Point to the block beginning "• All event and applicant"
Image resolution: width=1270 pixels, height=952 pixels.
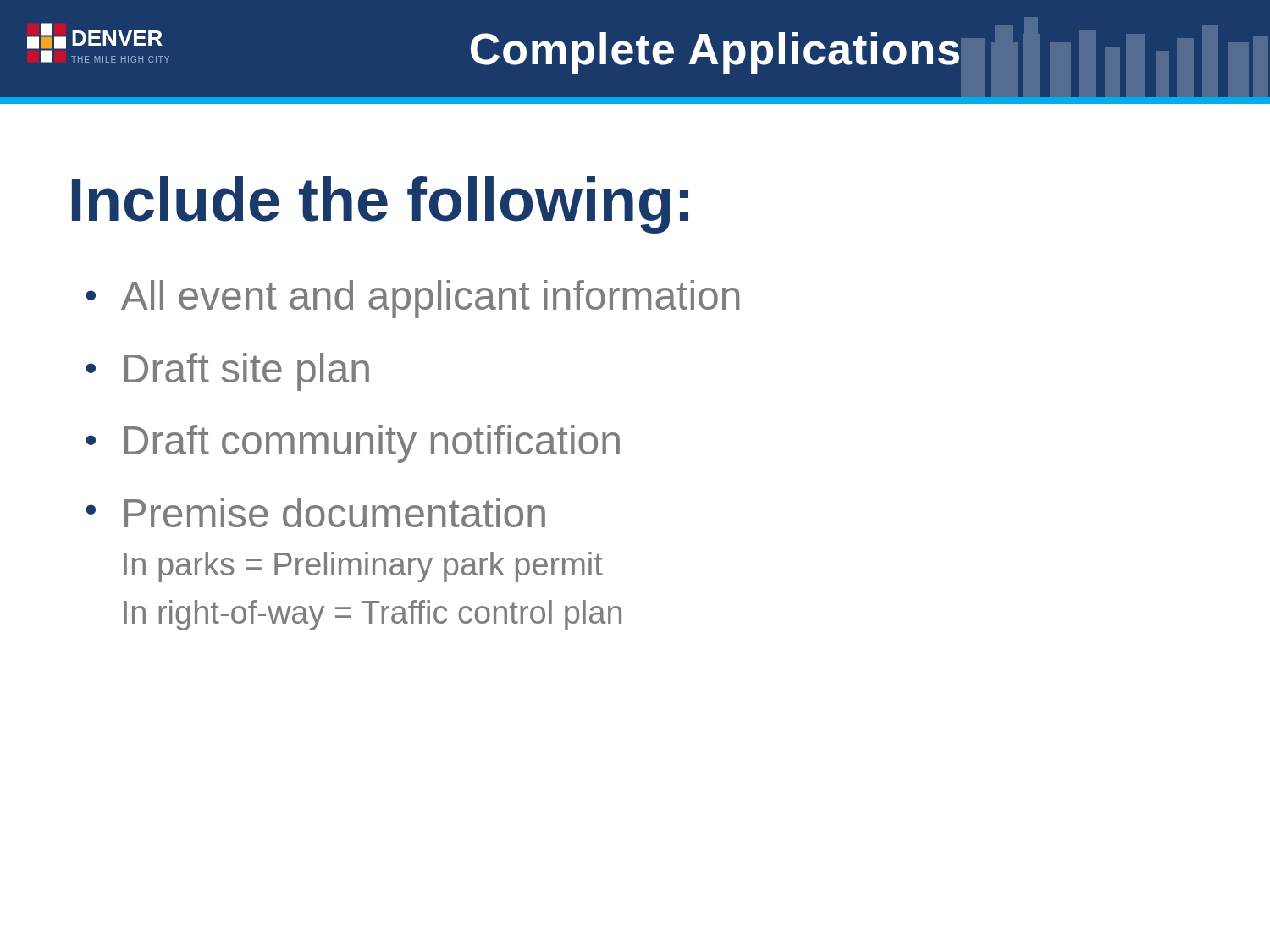pyautogui.click(x=413, y=296)
